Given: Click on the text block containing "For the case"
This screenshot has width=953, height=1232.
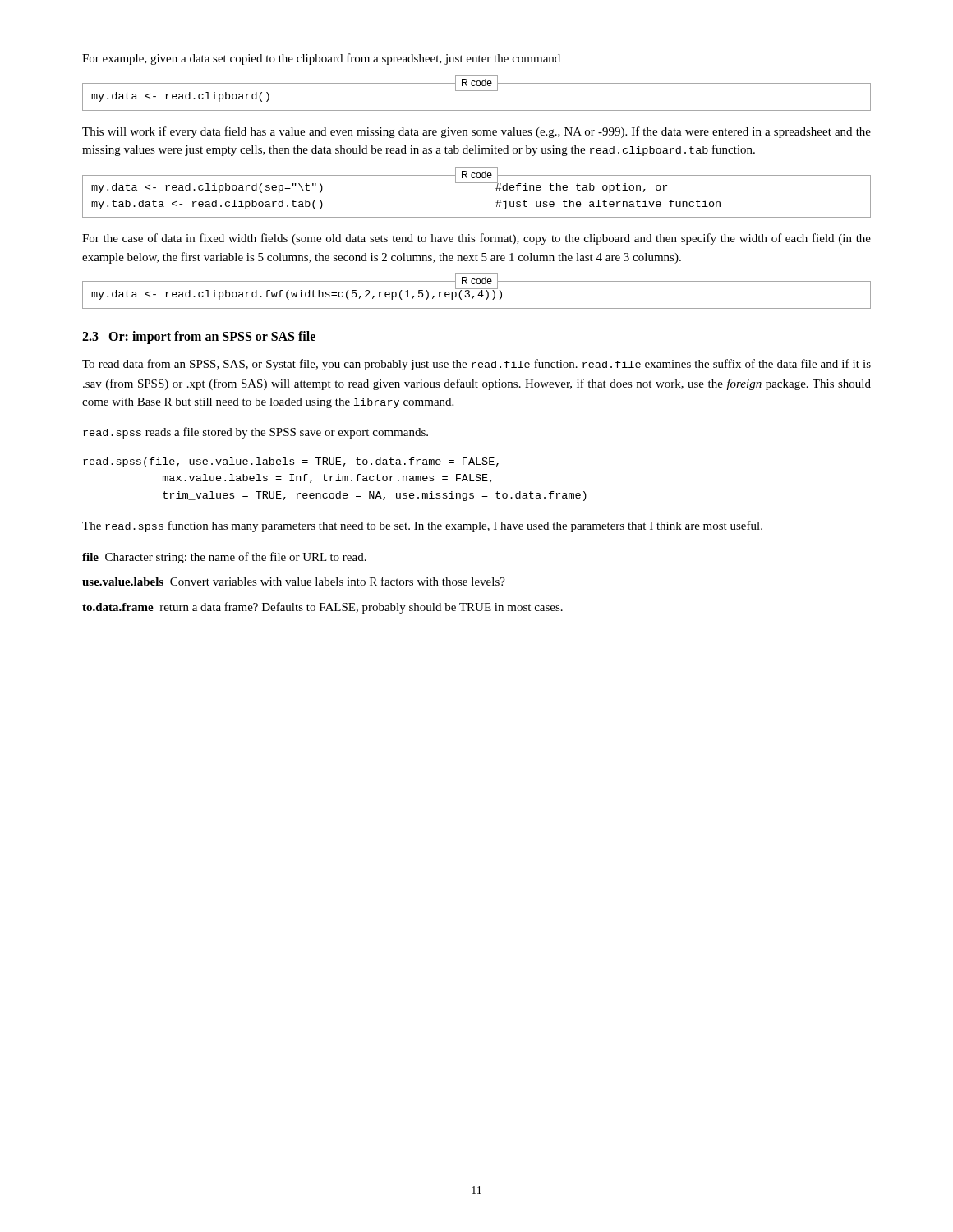Looking at the screenshot, I should coord(476,248).
